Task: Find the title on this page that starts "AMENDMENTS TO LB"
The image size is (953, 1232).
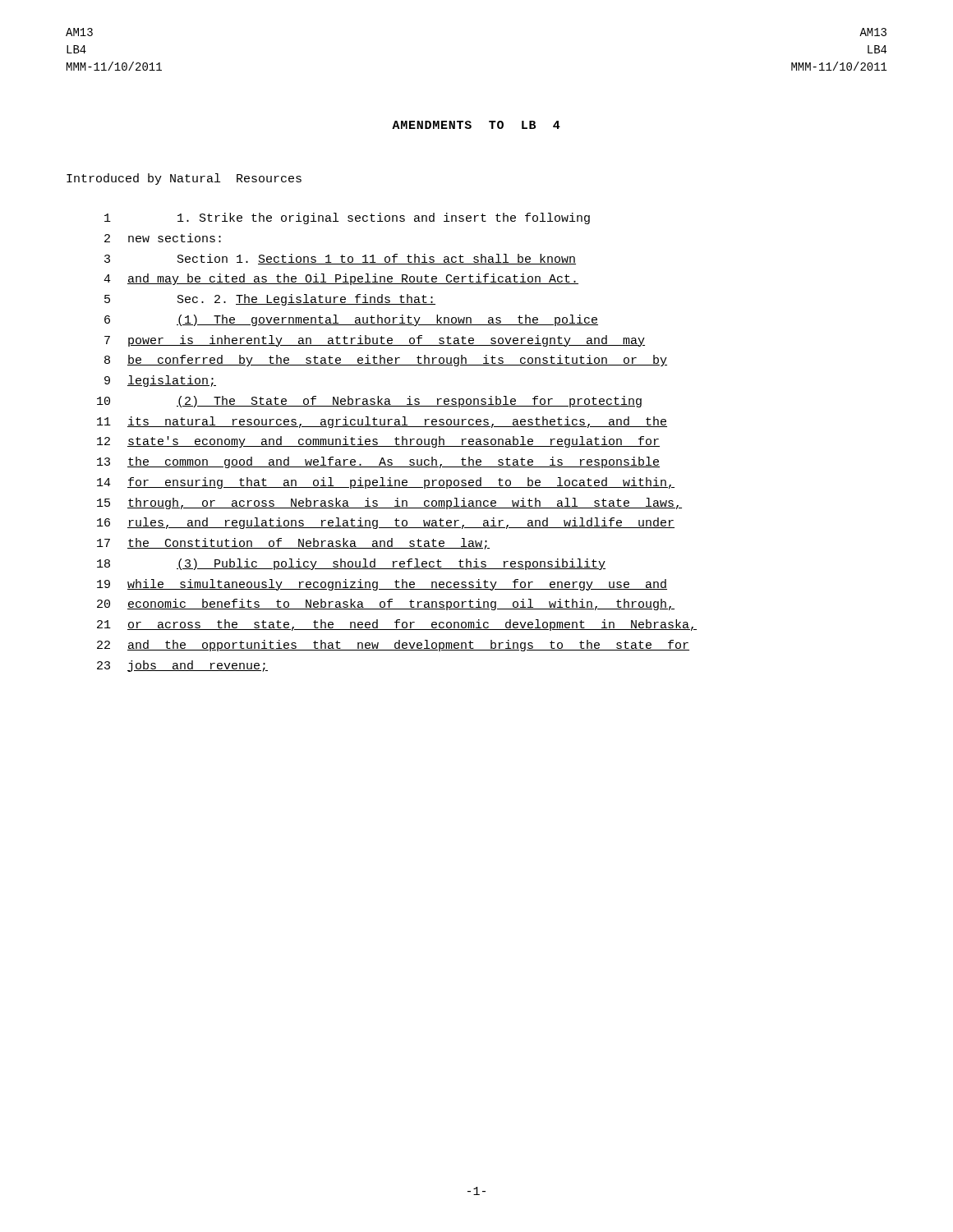Action: tap(476, 126)
